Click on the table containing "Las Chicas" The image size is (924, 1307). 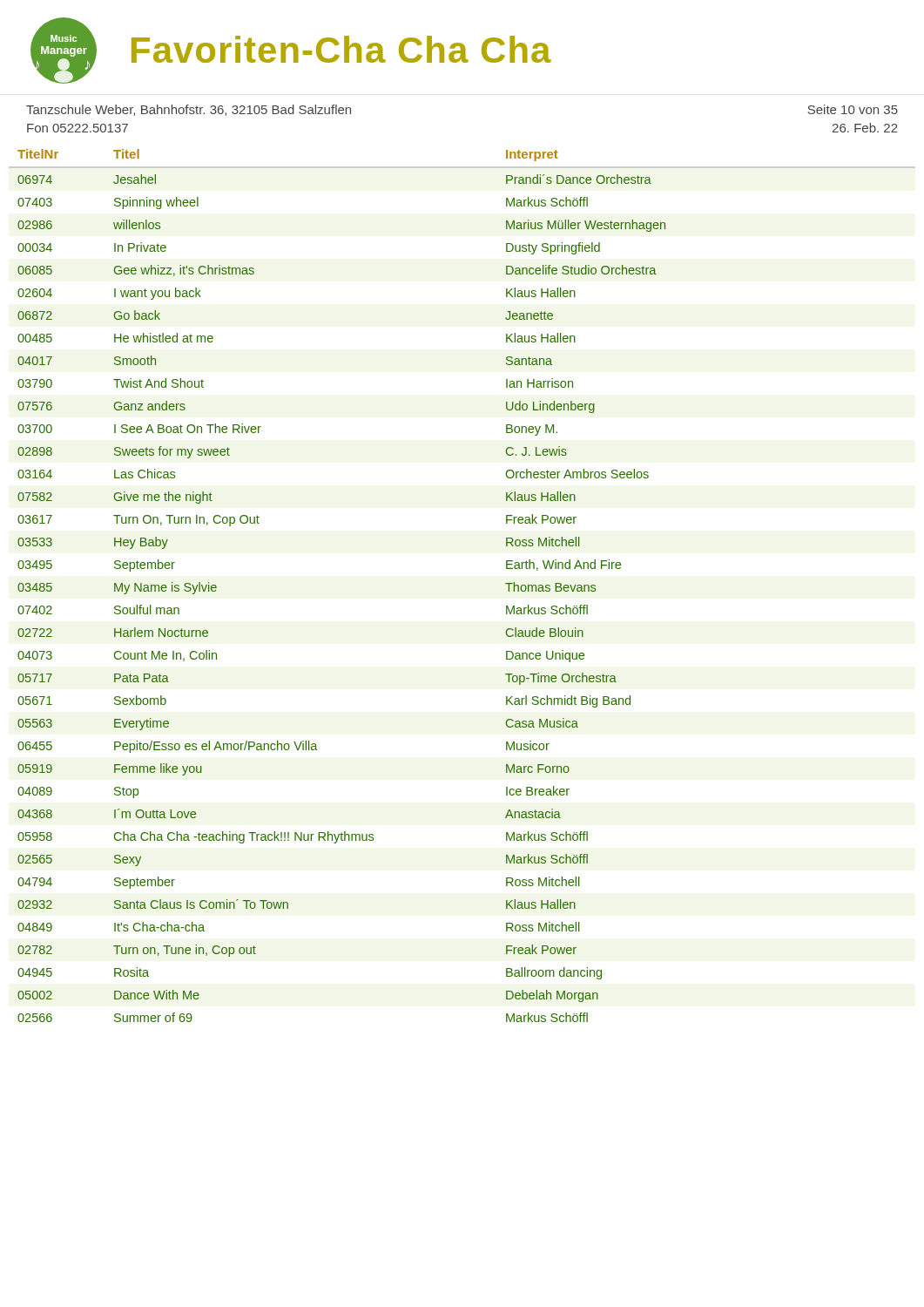462,585
